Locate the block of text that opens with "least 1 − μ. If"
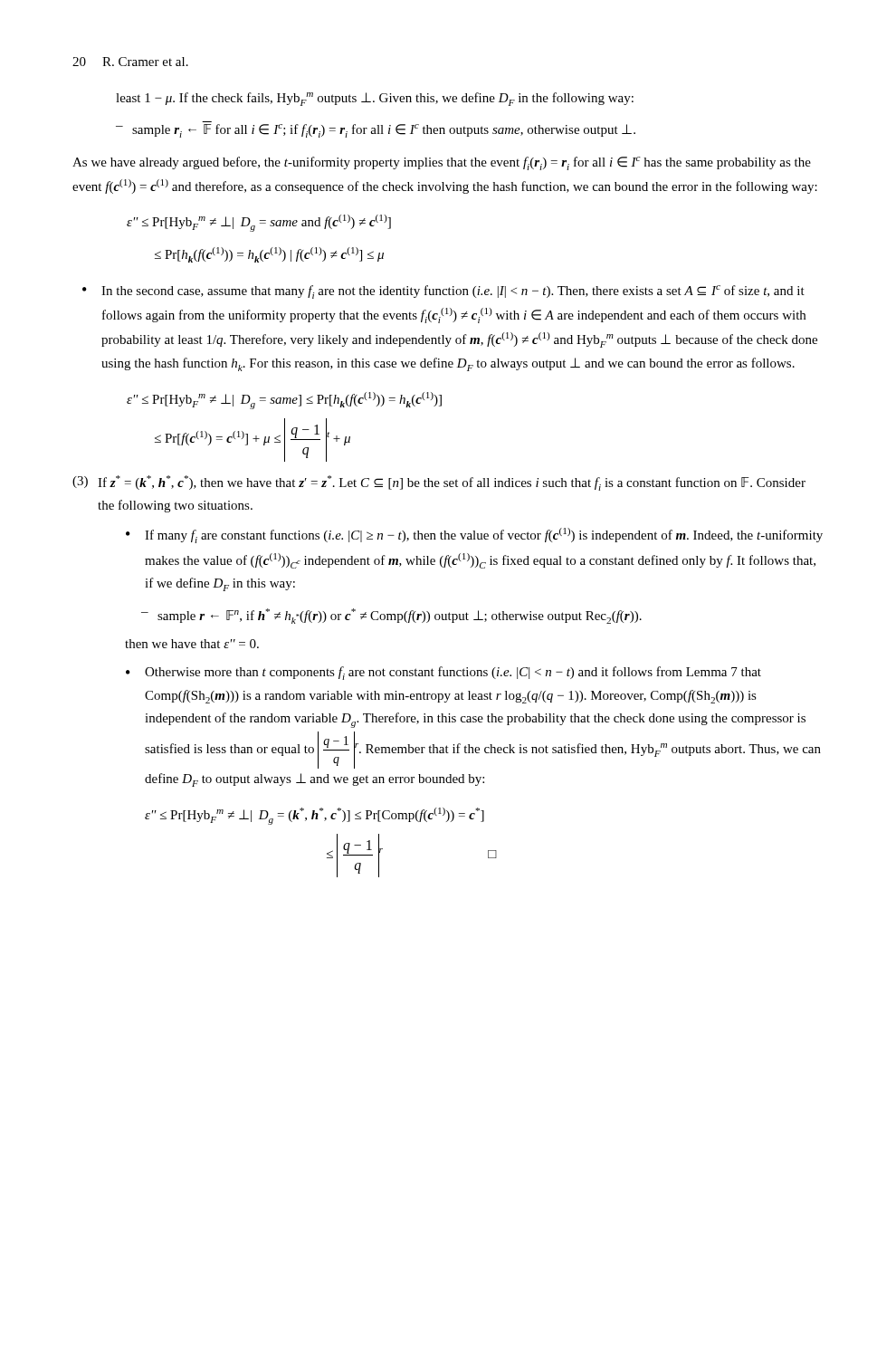Viewport: 896px width, 1358px height. coord(375,98)
